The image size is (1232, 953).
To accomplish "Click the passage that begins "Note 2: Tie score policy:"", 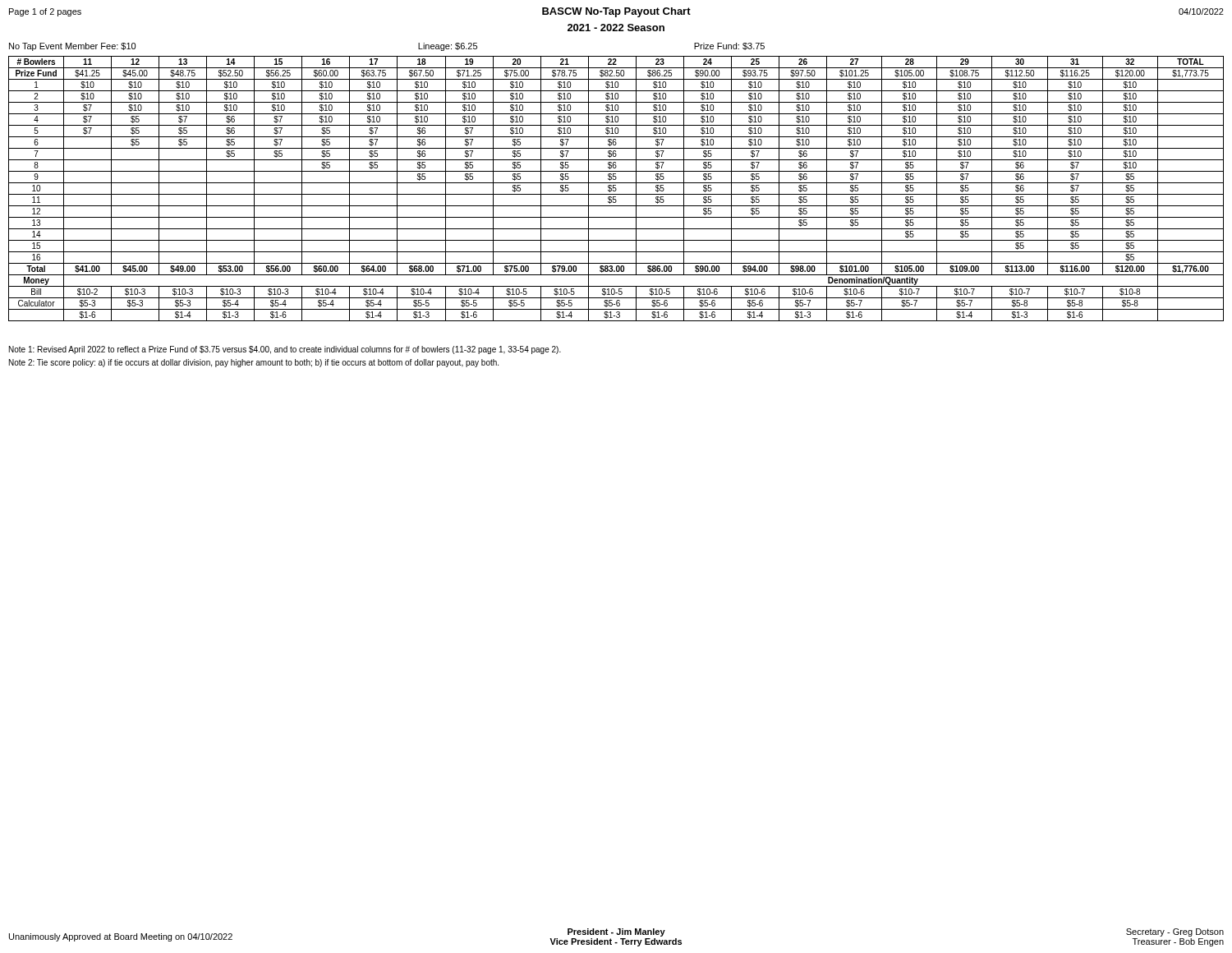I will (x=254, y=363).
